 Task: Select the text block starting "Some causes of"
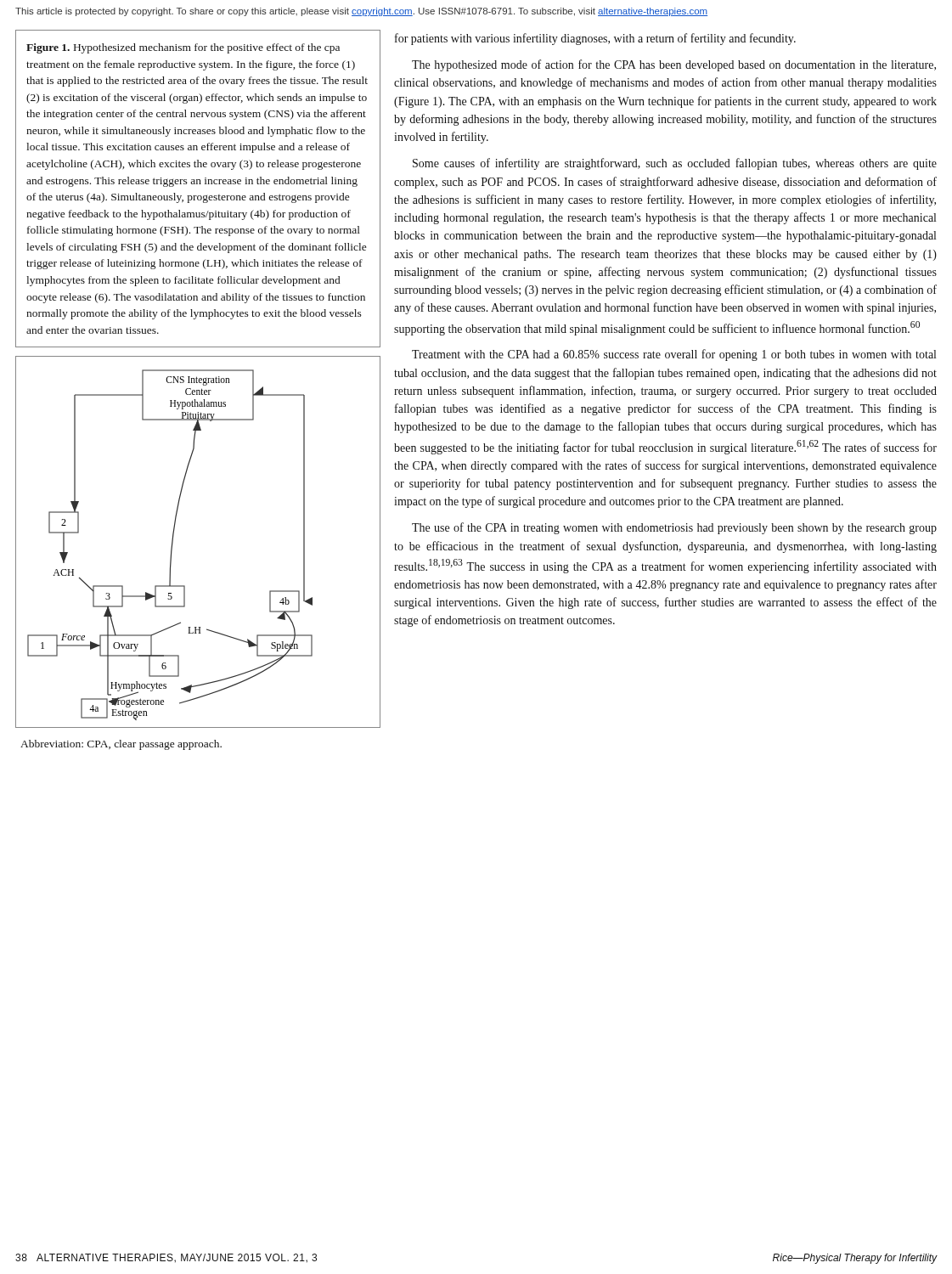[665, 246]
